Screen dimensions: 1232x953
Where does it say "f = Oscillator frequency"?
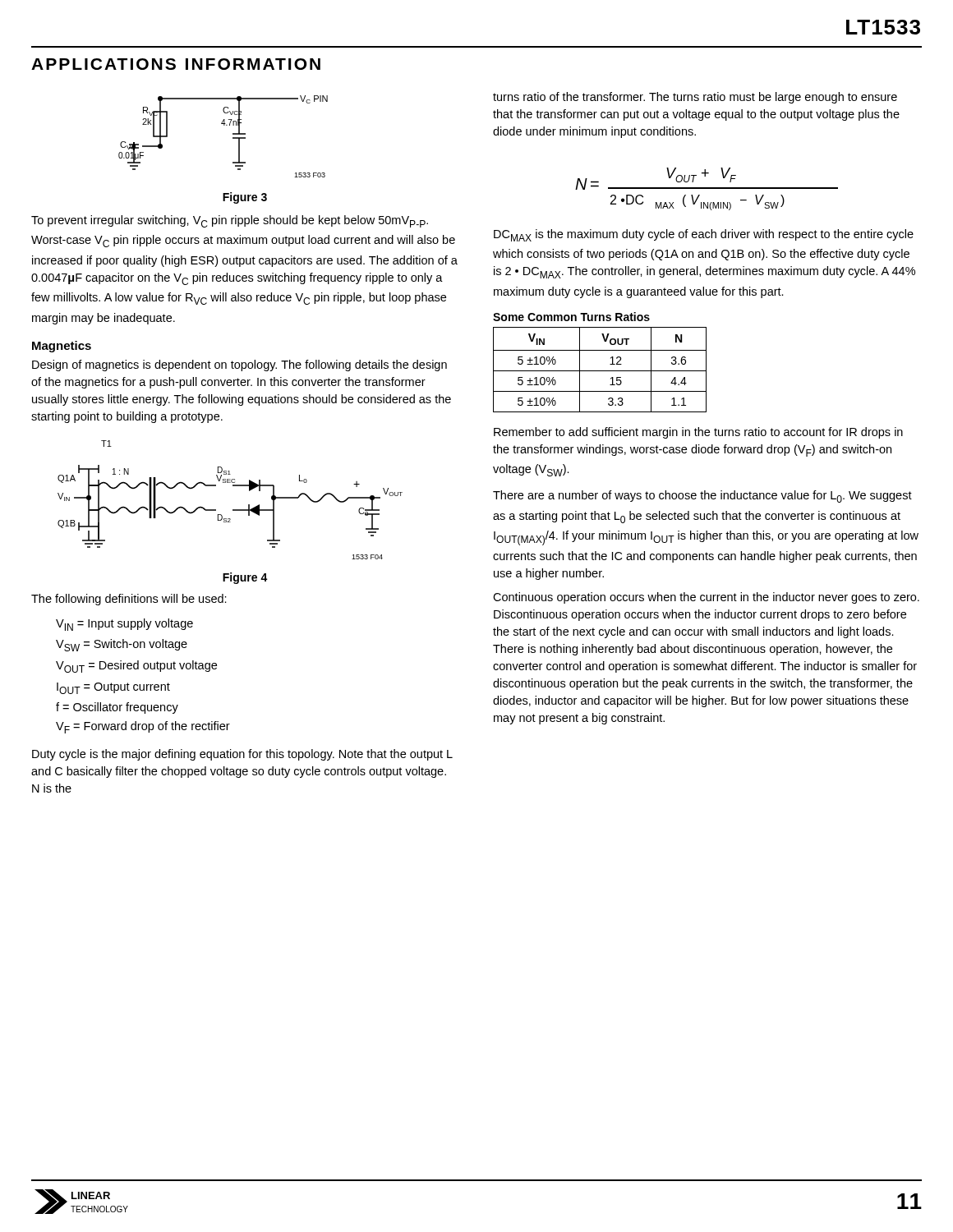pos(117,707)
